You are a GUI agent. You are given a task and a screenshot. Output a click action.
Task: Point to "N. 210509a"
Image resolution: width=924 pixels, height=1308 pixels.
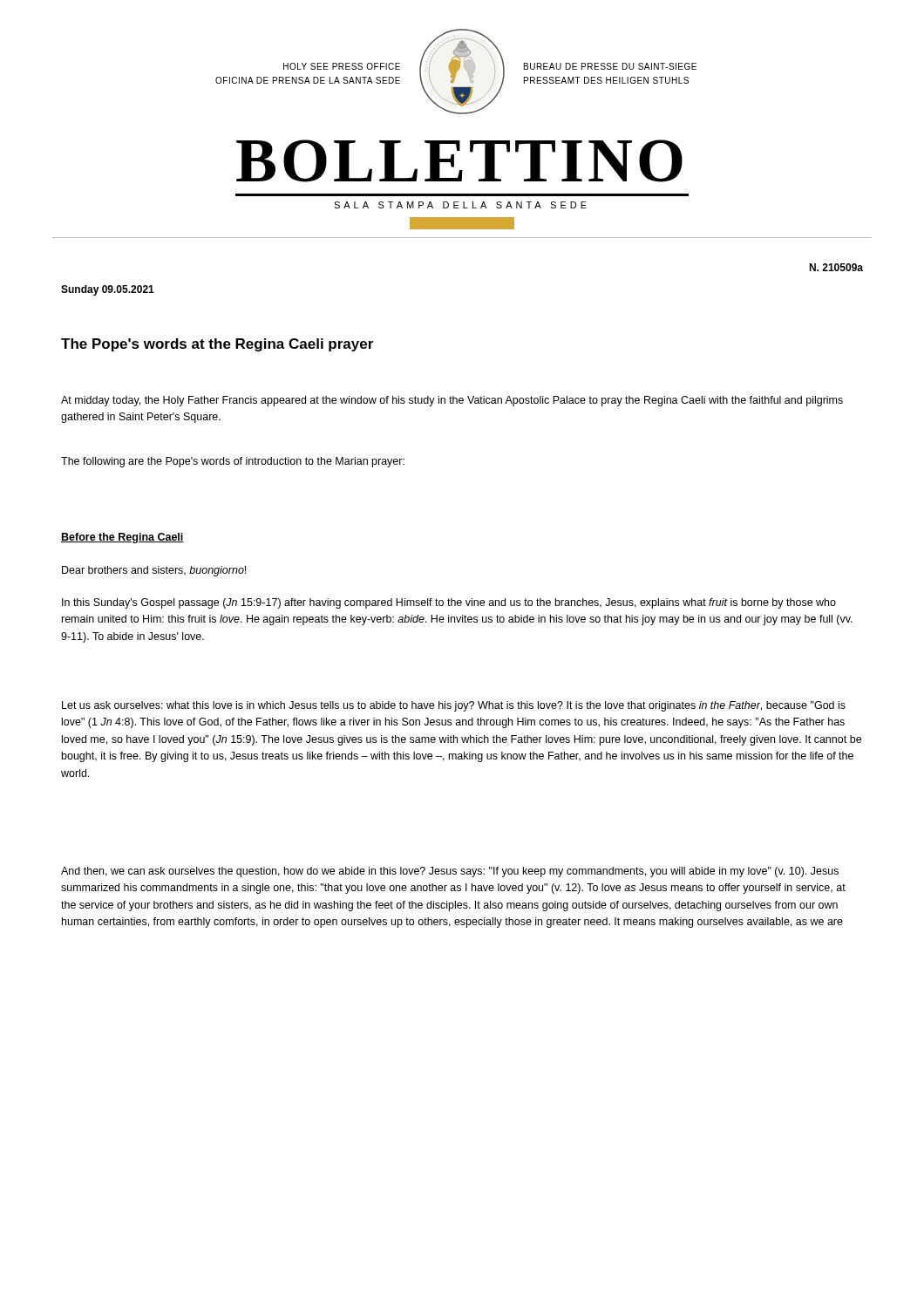[x=836, y=268]
